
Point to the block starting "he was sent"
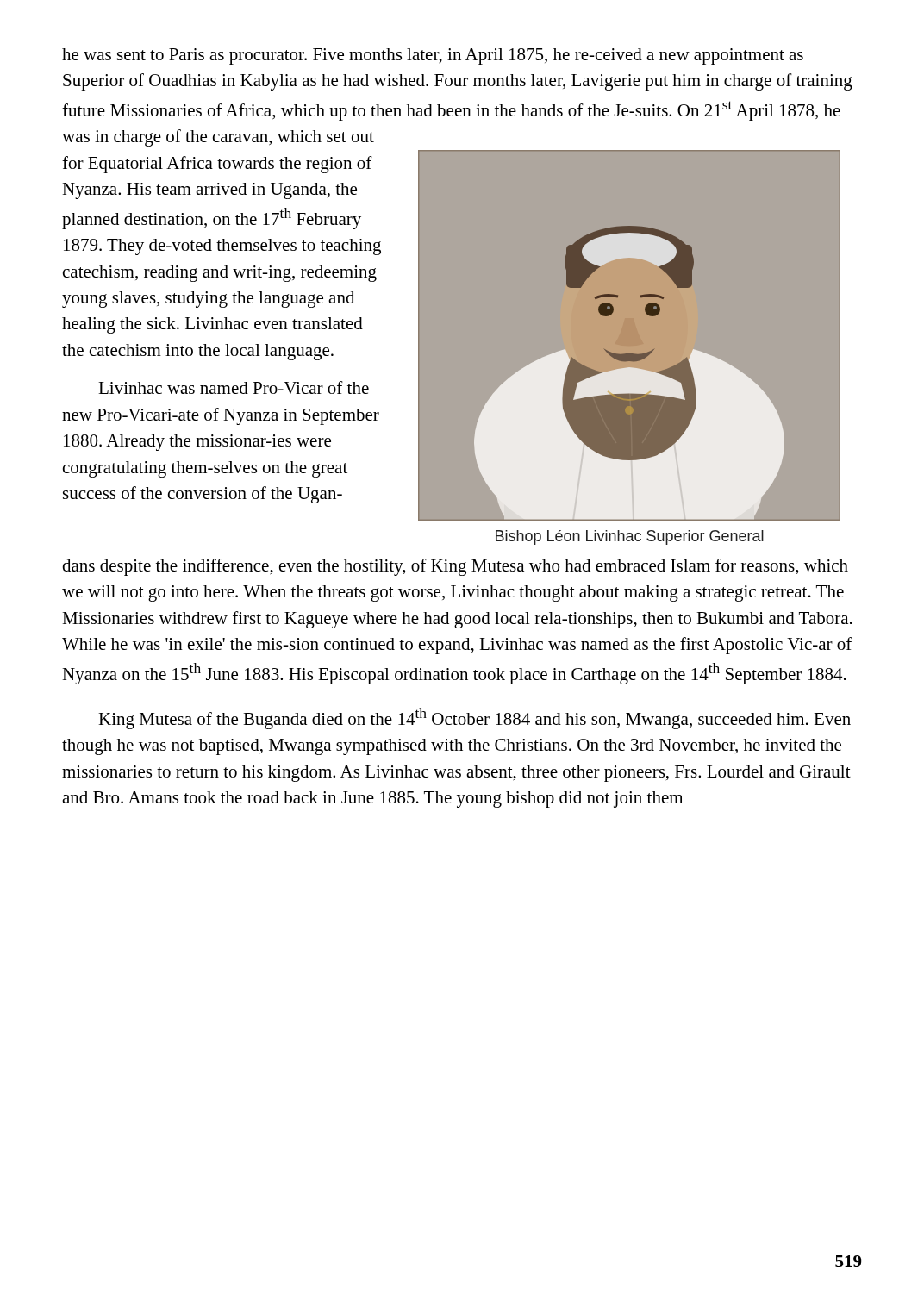[x=457, y=95]
